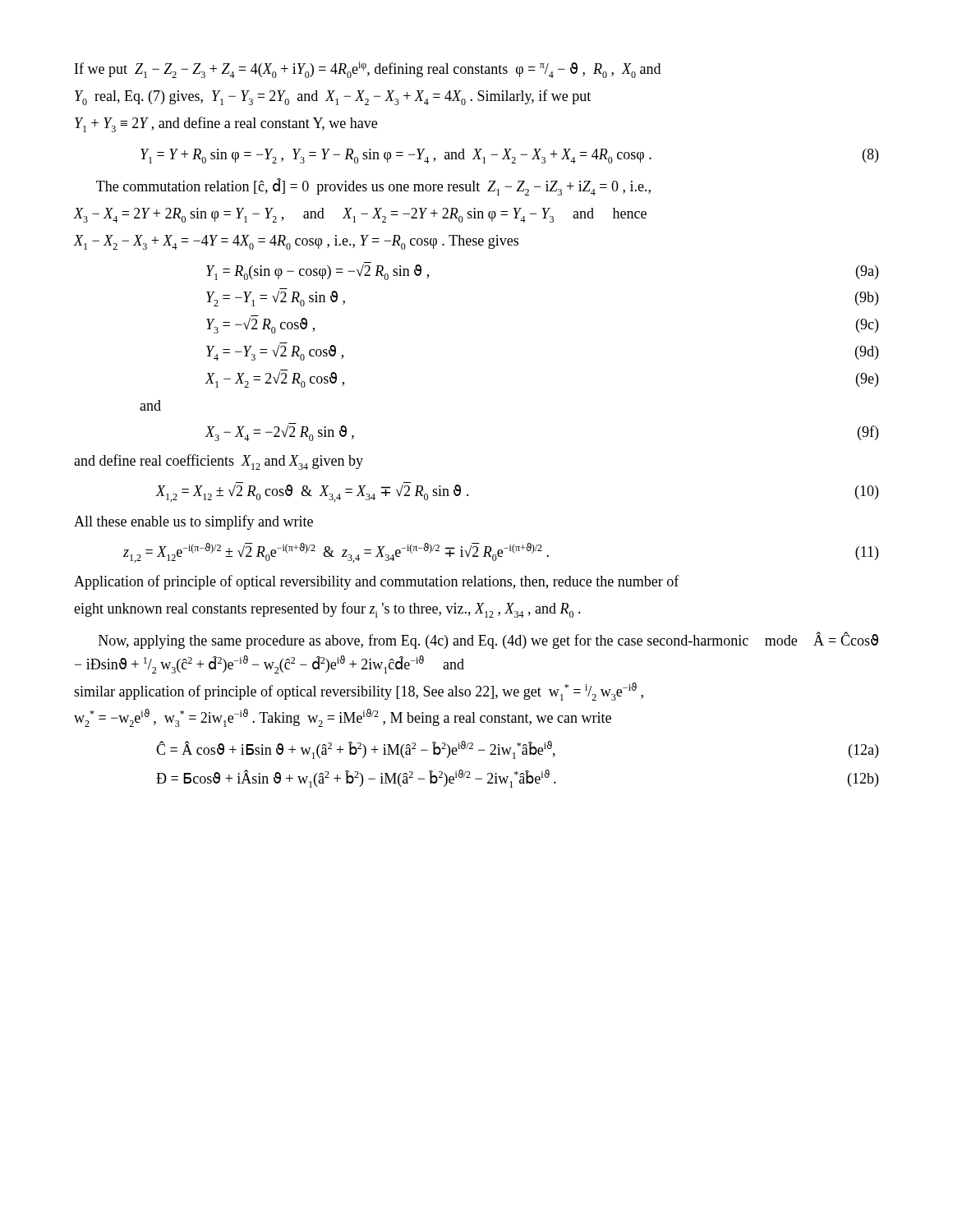Viewport: 953px width, 1232px height.
Task: Find the text block that reads "X1 − X2 − X3 +"
Action: [296, 242]
